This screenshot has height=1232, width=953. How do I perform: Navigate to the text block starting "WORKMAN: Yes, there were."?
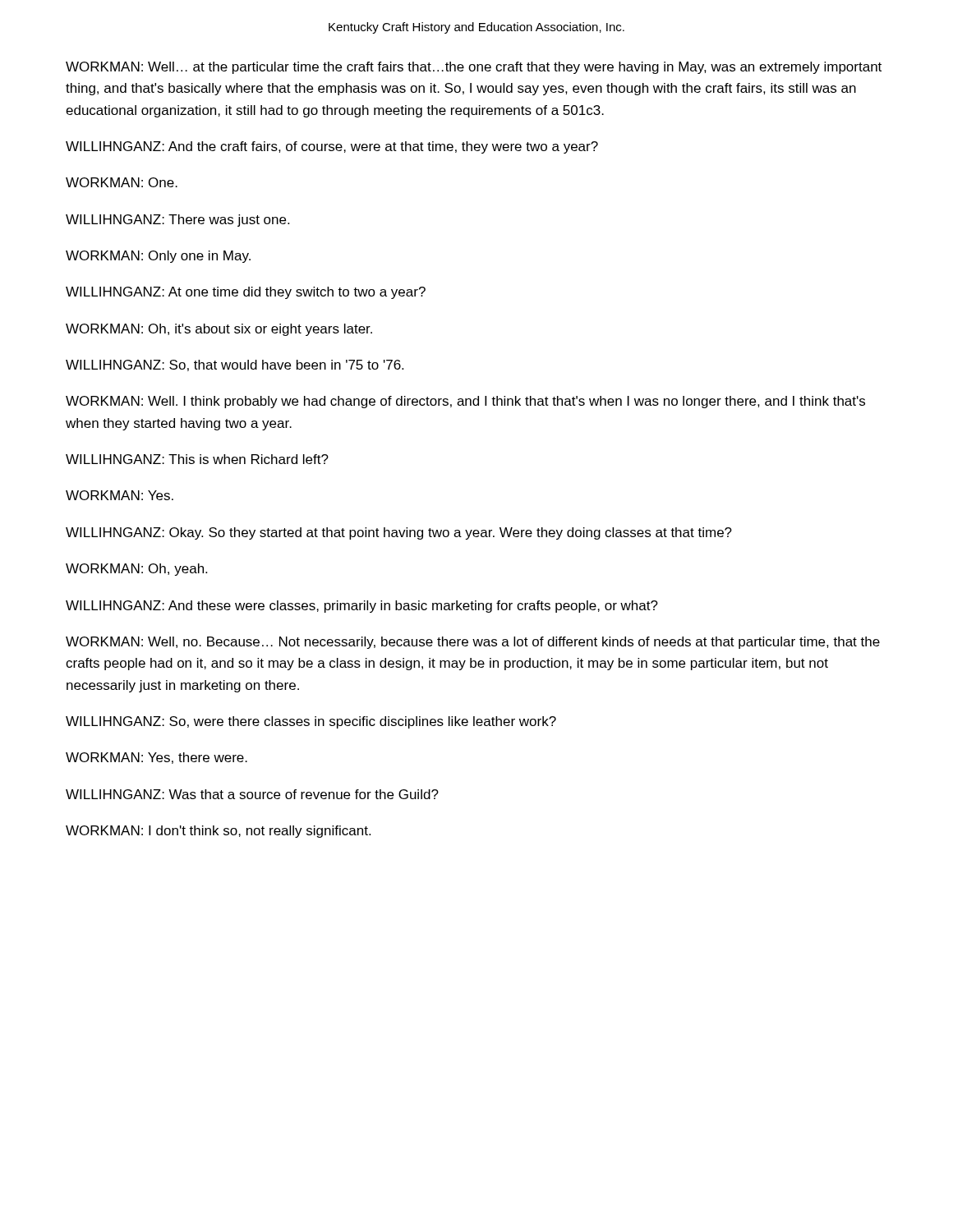click(157, 758)
